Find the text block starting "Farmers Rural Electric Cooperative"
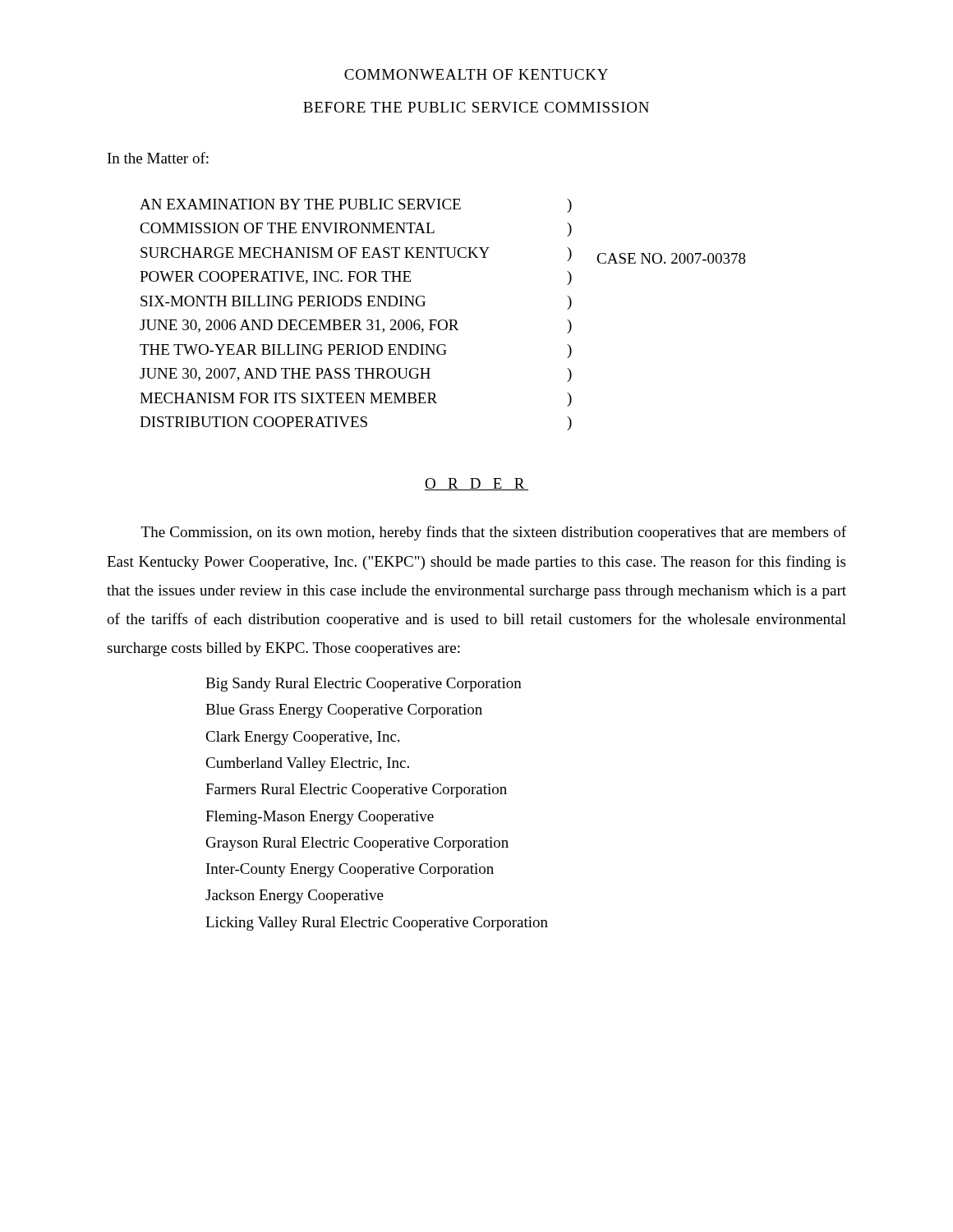953x1232 pixels. click(x=356, y=789)
